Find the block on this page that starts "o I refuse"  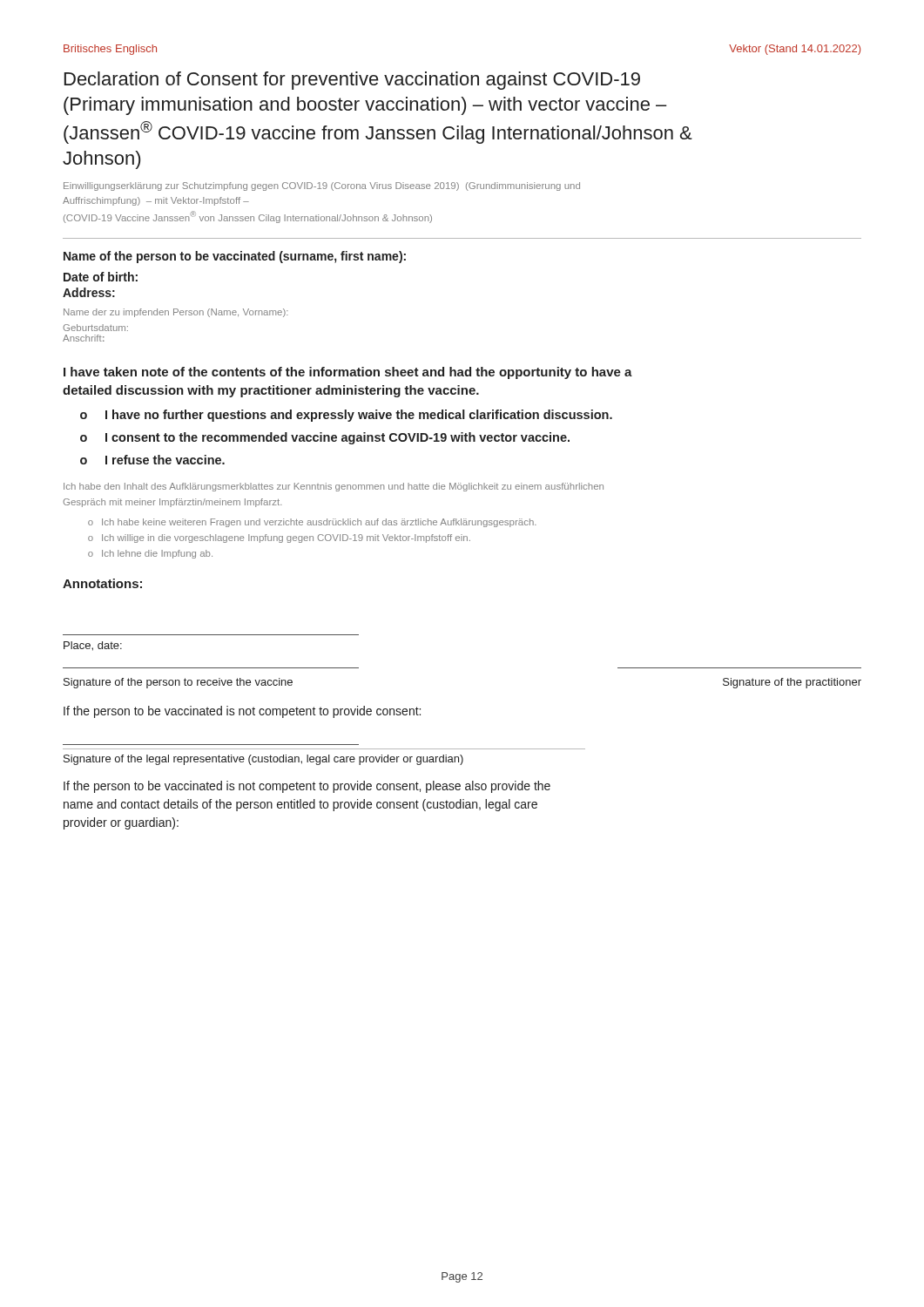tap(144, 460)
